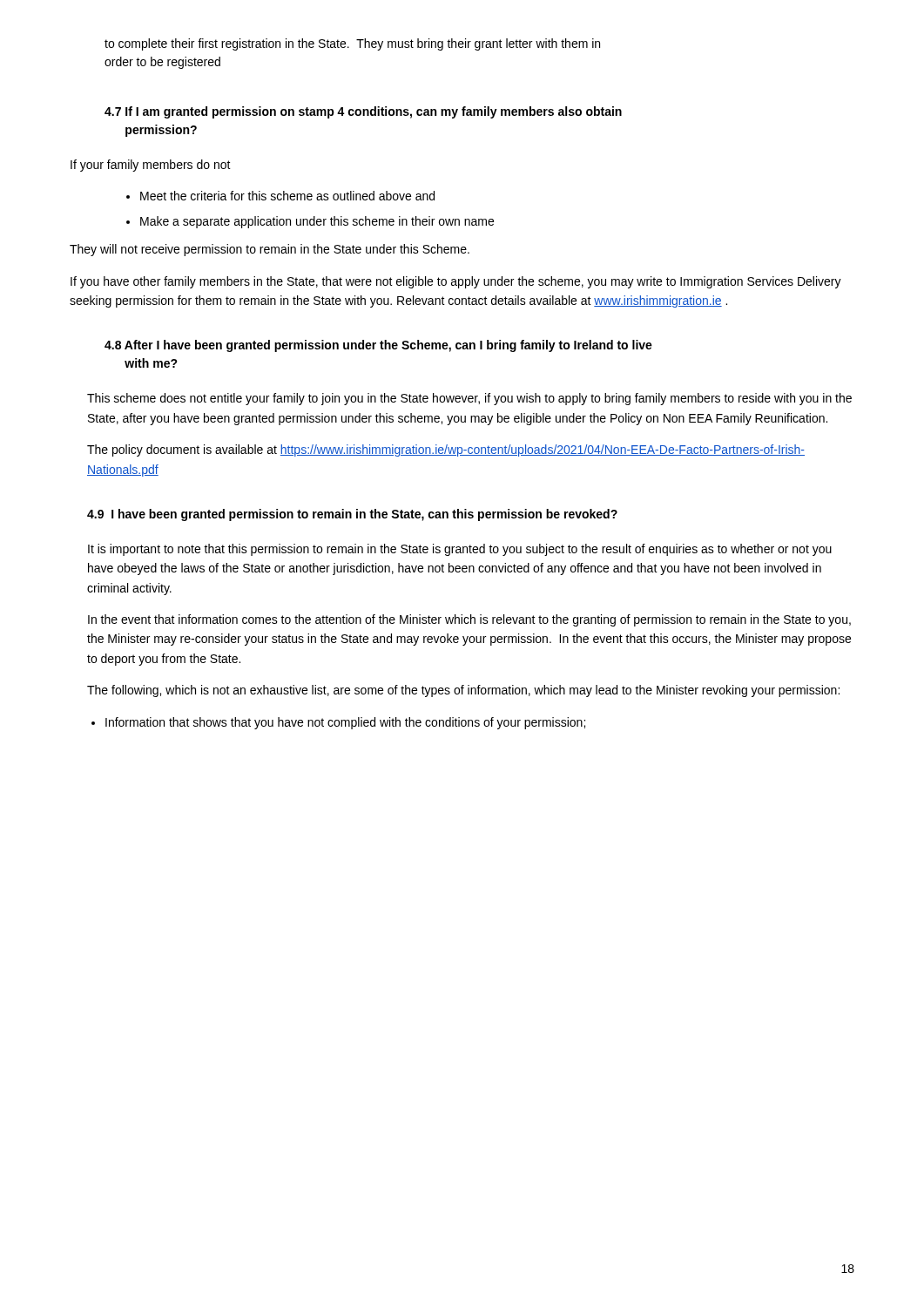The image size is (924, 1307).
Task: Locate the element starting "Make a separate application"
Action: pos(317,221)
